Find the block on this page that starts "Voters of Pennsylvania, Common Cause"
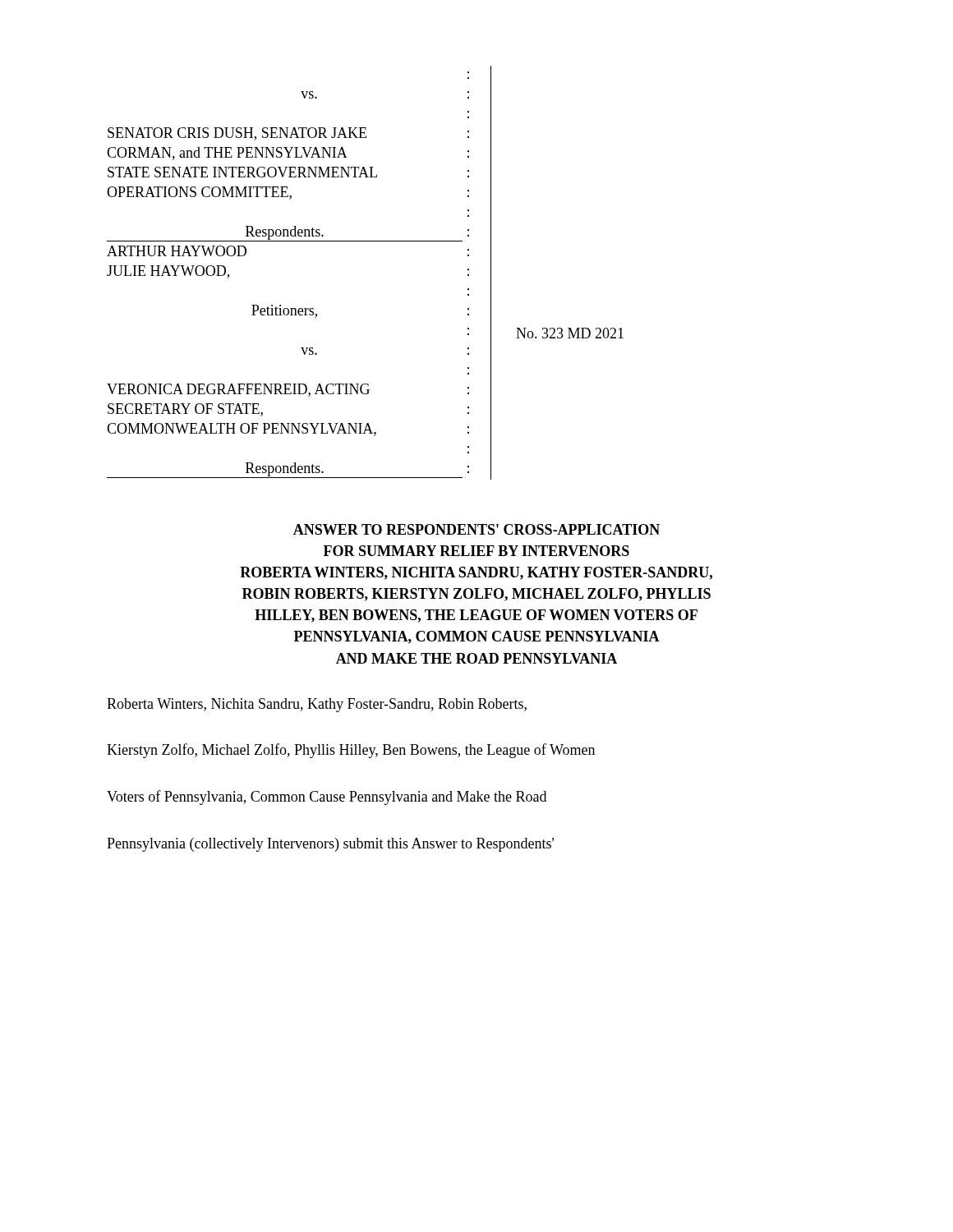Viewport: 953px width, 1232px height. click(327, 797)
